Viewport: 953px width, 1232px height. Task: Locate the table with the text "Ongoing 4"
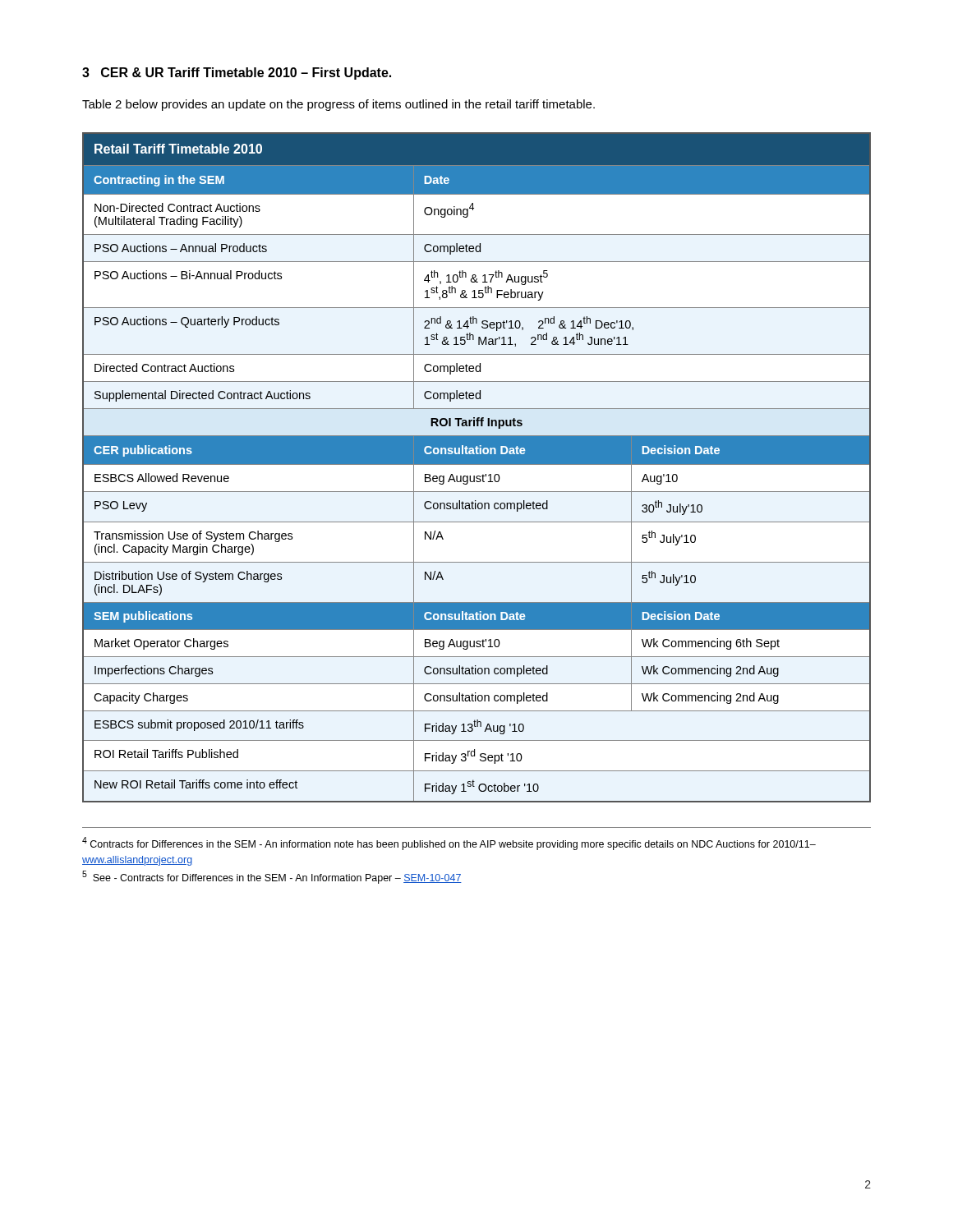click(x=476, y=467)
